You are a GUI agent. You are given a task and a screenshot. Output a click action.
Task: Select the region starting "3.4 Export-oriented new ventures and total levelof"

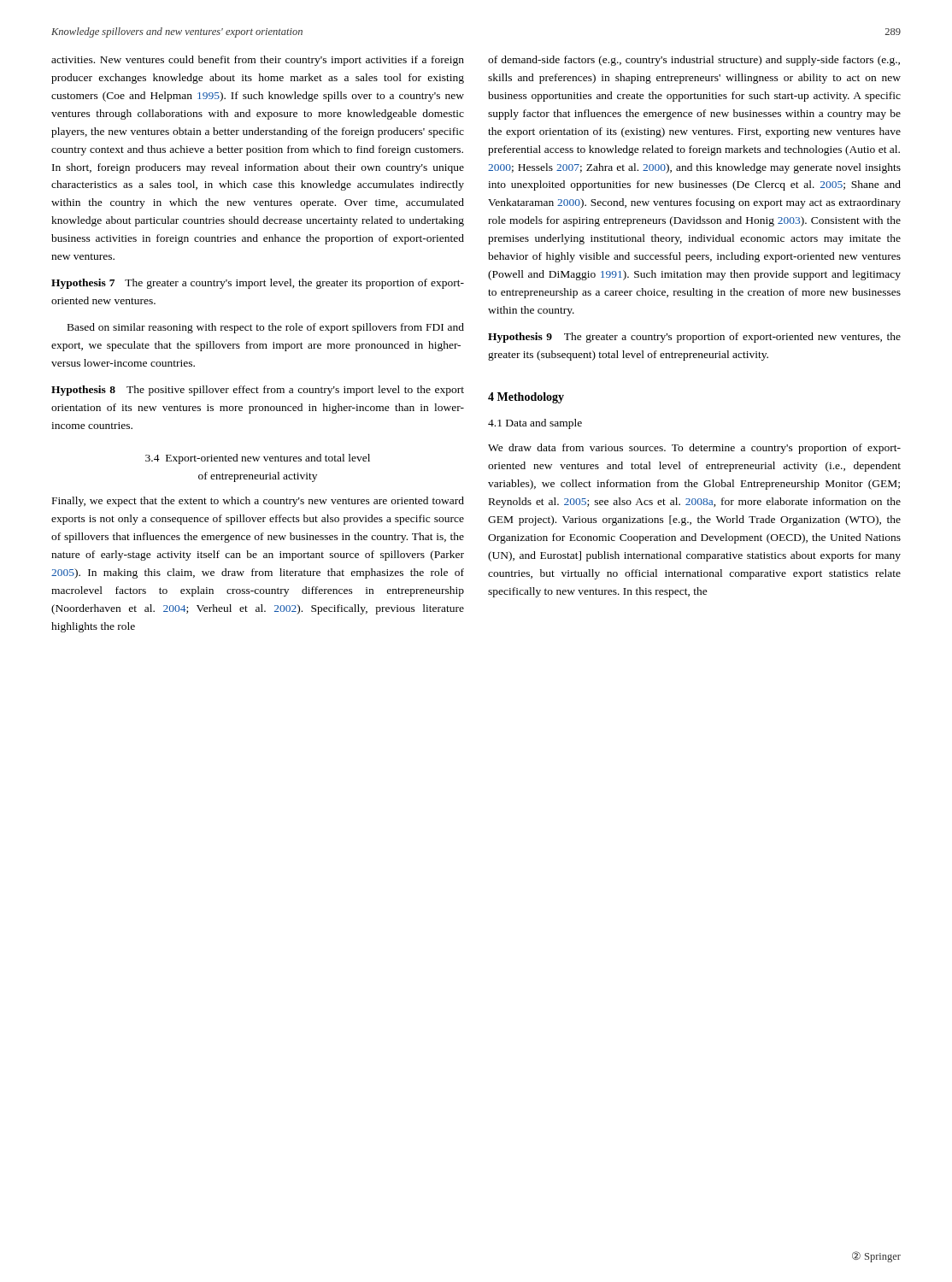[258, 468]
